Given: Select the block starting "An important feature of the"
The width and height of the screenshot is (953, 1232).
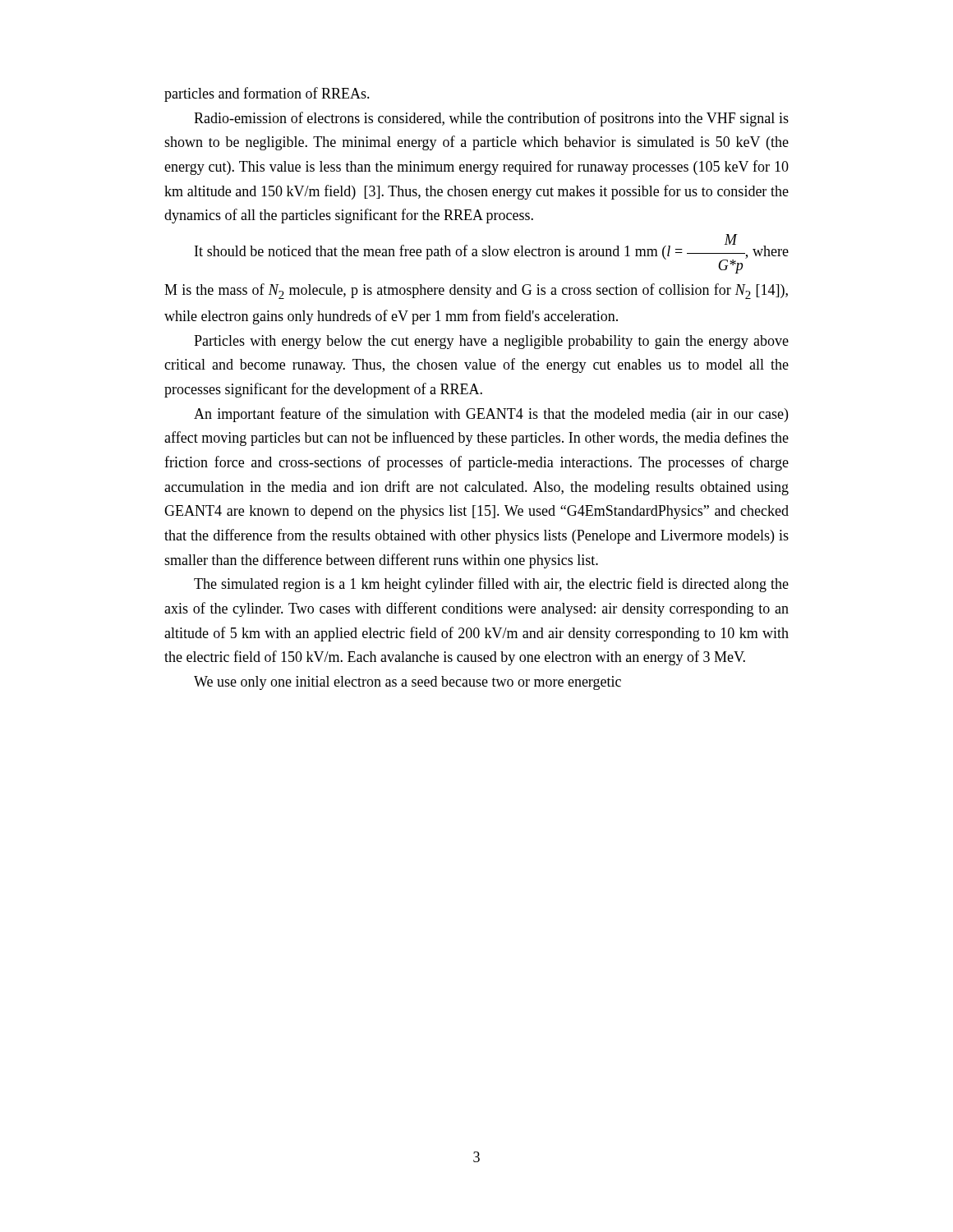Looking at the screenshot, I should click(476, 487).
